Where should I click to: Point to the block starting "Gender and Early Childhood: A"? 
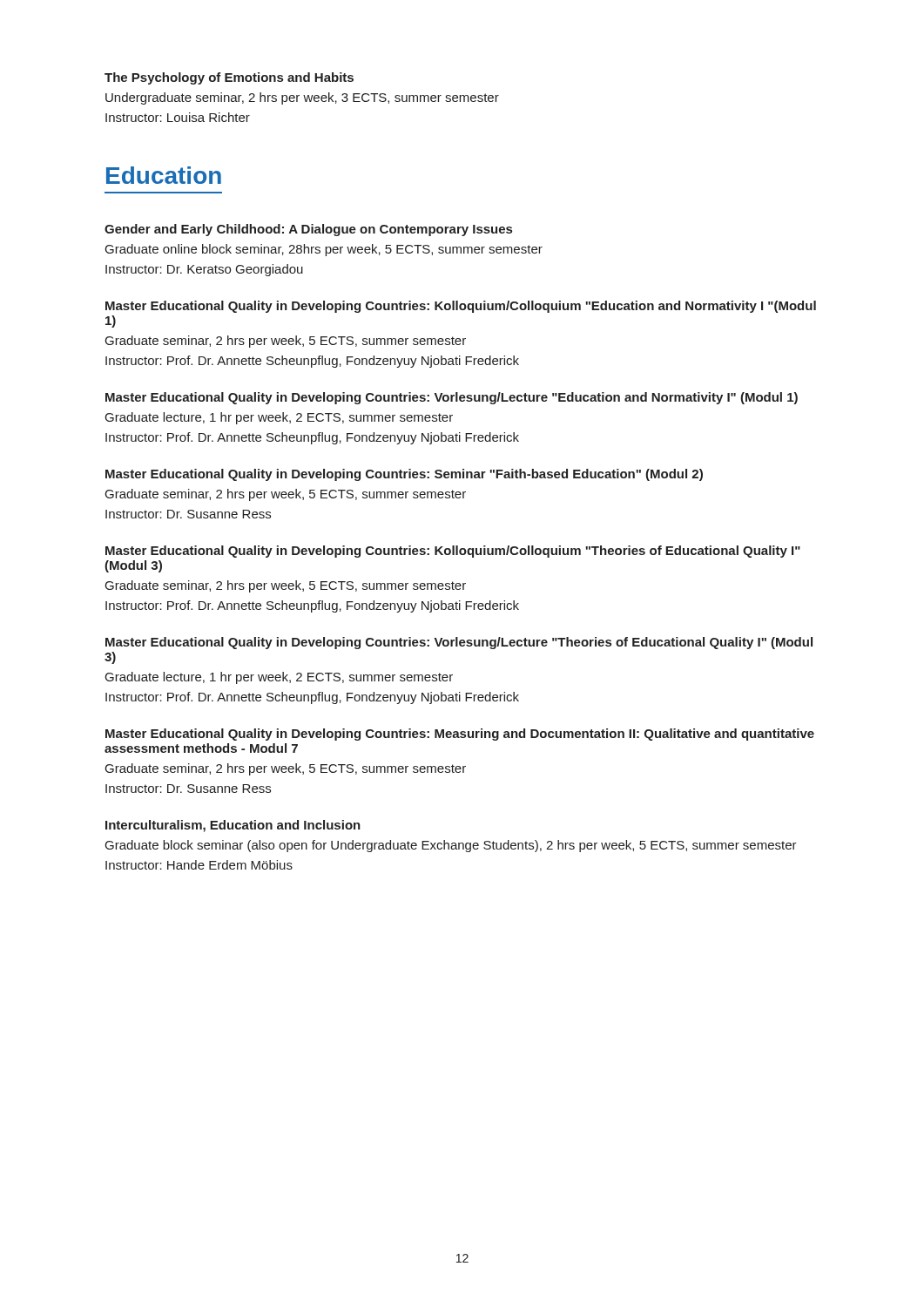(462, 229)
